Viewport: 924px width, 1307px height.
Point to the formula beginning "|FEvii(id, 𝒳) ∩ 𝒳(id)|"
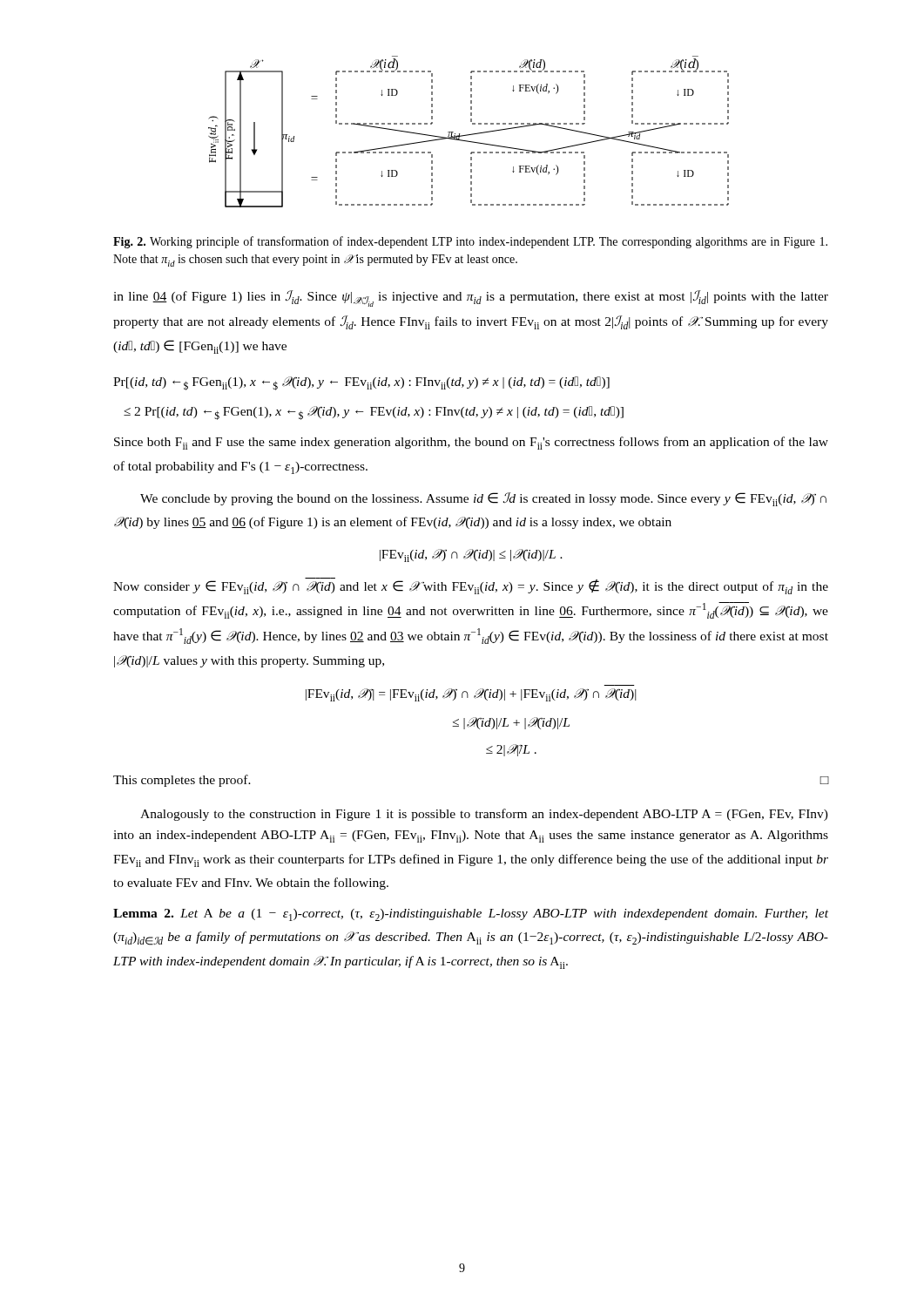[x=471, y=555]
